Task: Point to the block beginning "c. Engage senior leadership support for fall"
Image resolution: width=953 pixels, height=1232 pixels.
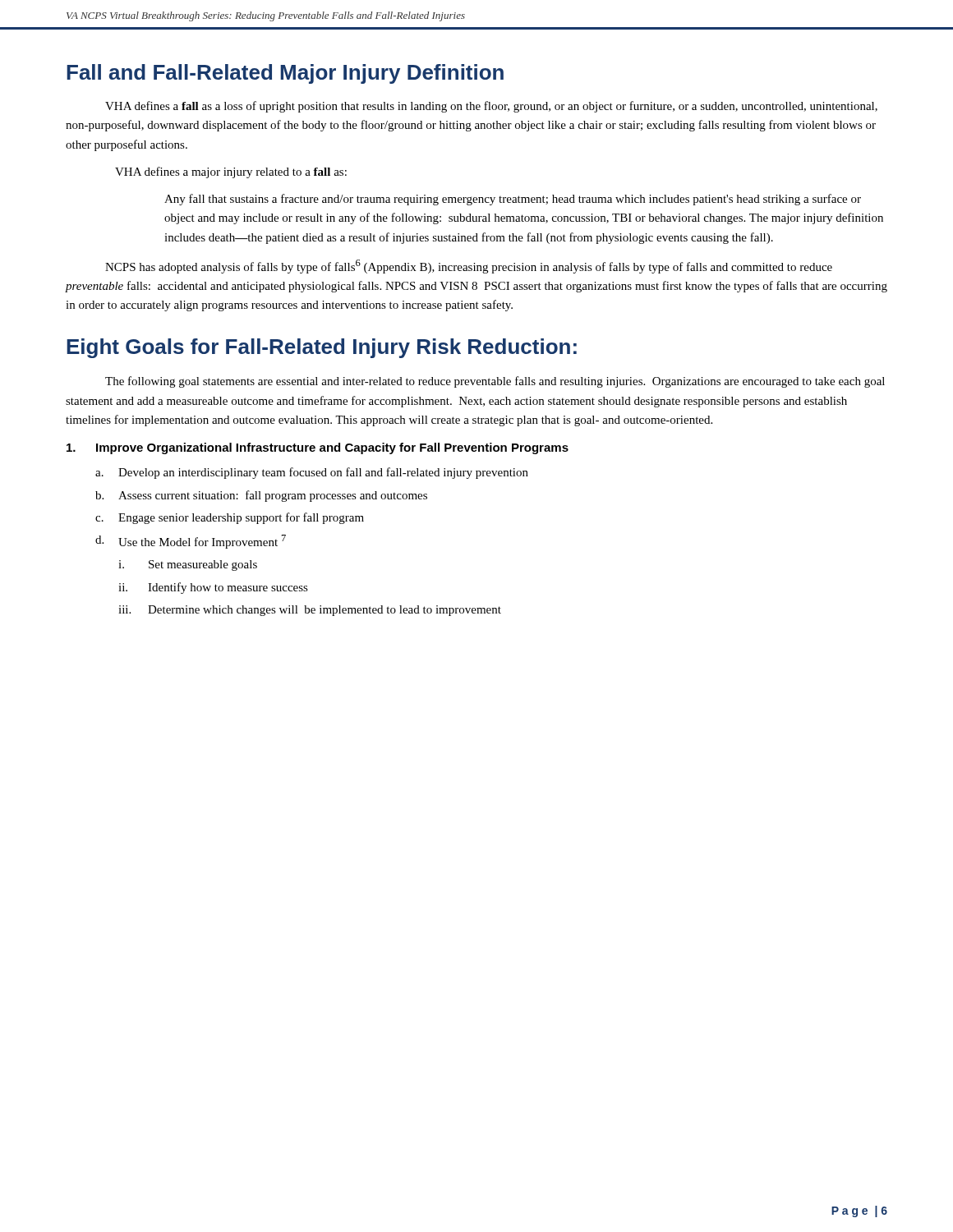Action: pos(230,518)
